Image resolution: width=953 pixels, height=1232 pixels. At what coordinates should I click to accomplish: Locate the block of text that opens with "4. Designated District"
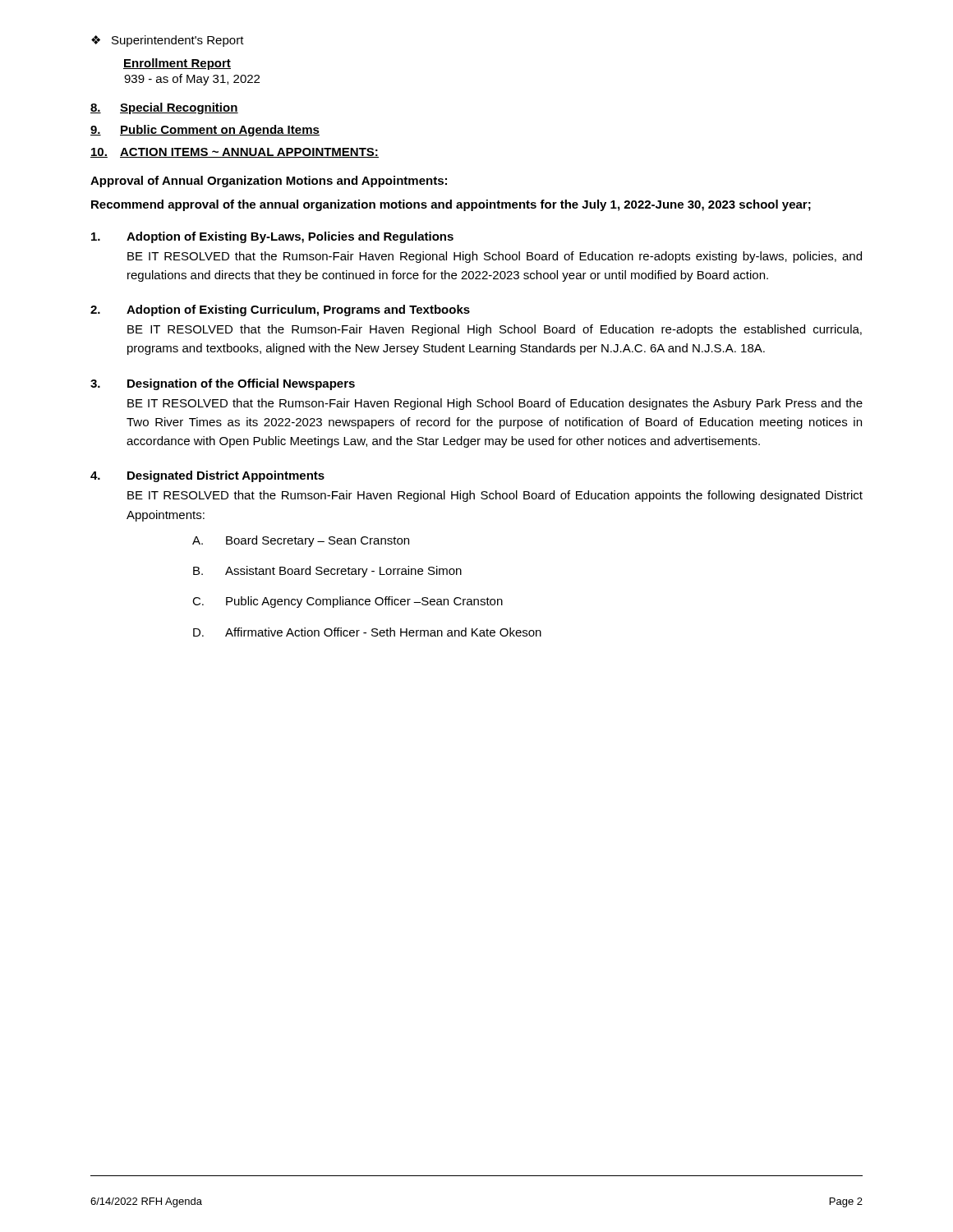207,476
